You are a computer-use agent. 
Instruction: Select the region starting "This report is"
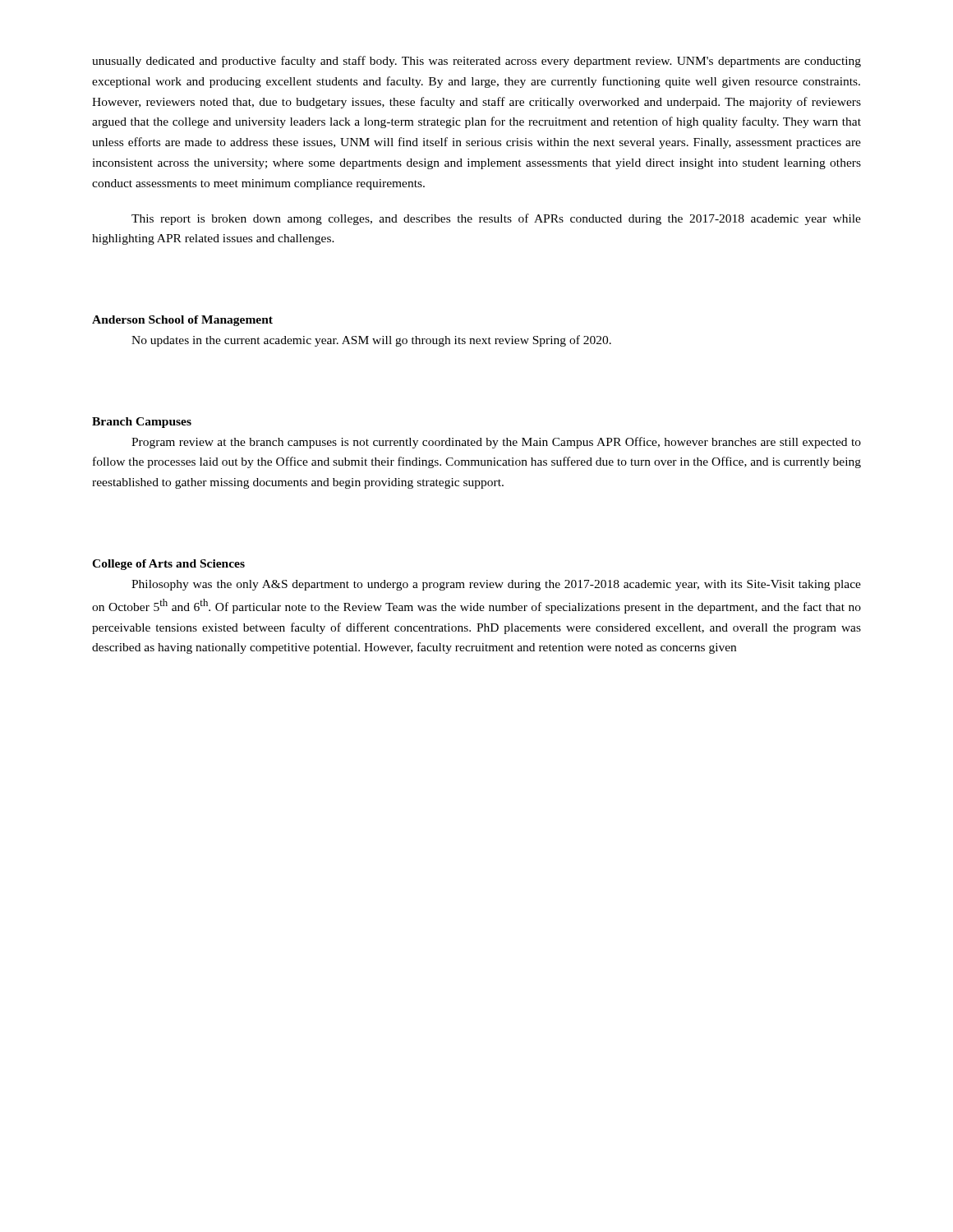pos(476,228)
